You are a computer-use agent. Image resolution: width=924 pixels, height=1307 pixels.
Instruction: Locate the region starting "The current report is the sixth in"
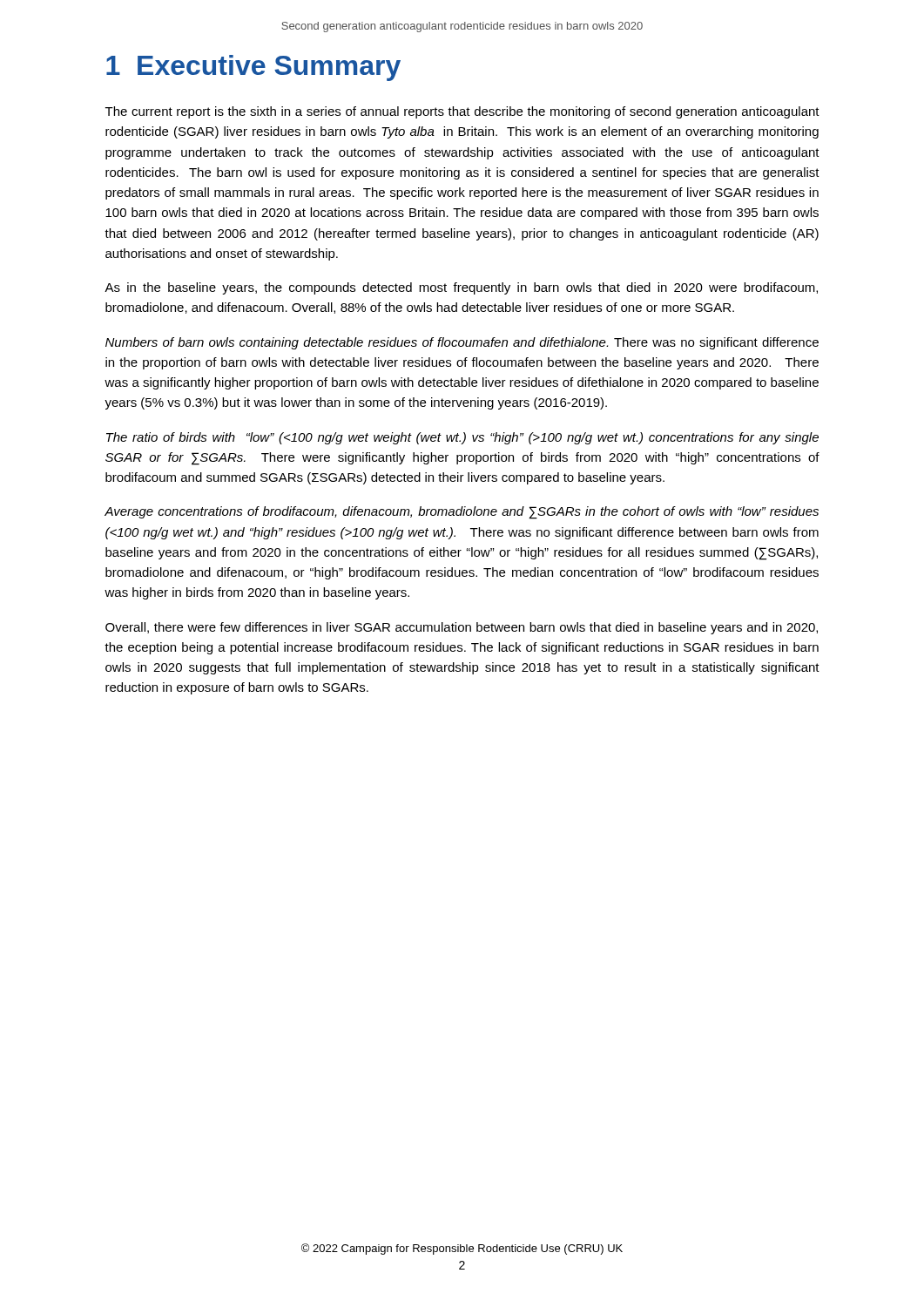pyautogui.click(x=462, y=182)
